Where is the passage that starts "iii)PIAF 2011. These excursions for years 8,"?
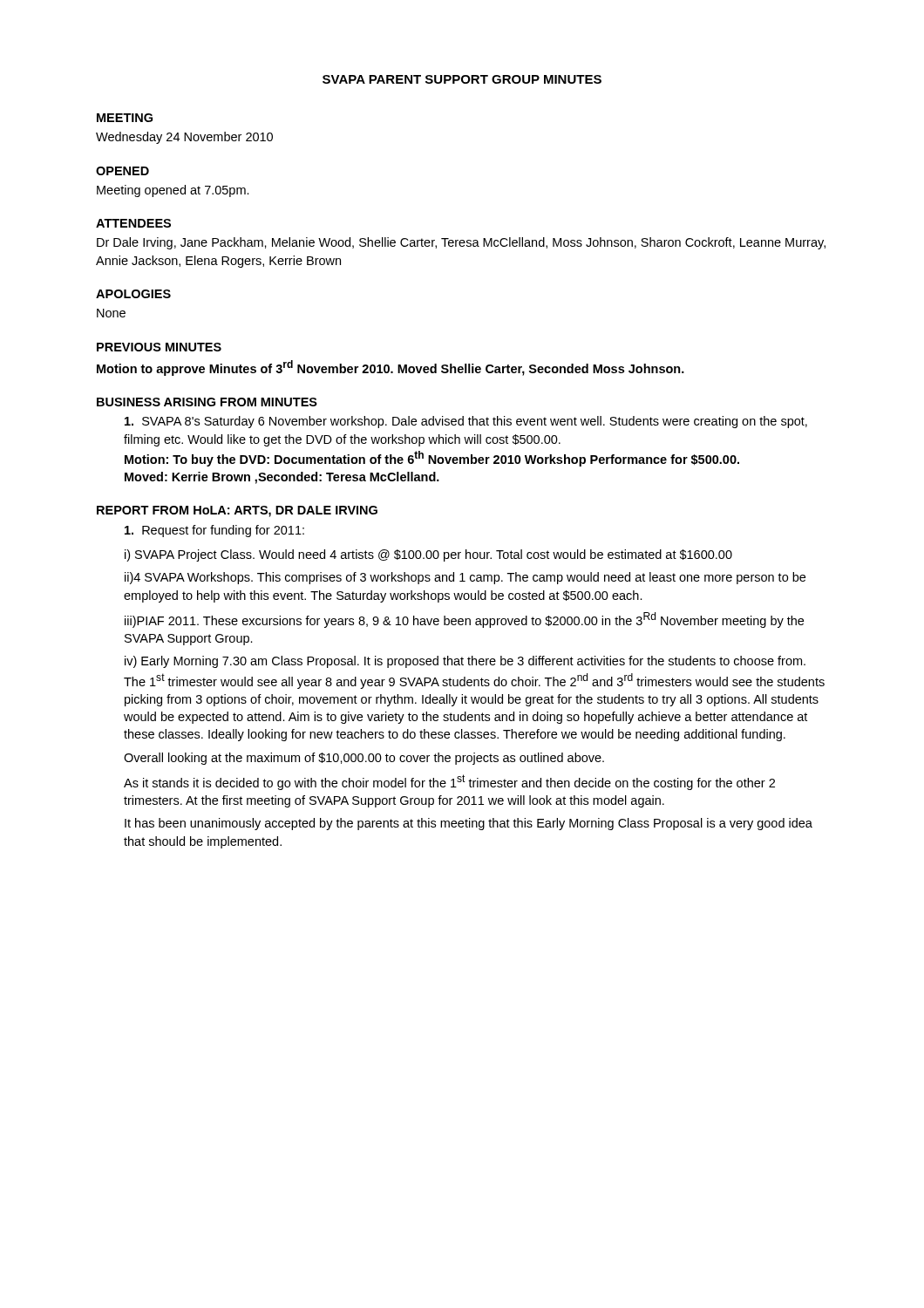Screen dimensions: 1308x924 coord(464,628)
